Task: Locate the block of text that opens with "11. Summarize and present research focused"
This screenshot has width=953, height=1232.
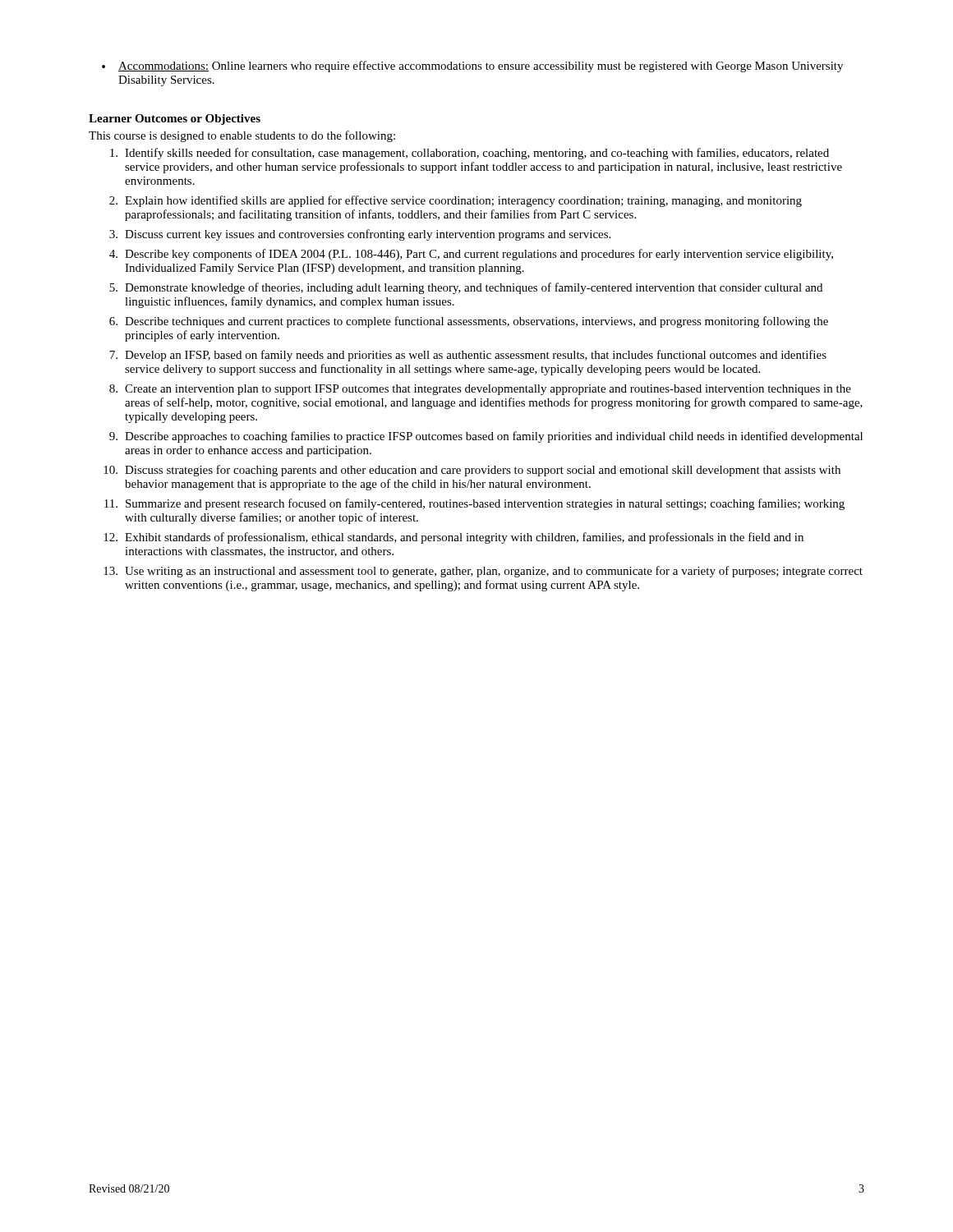Action: tap(476, 511)
